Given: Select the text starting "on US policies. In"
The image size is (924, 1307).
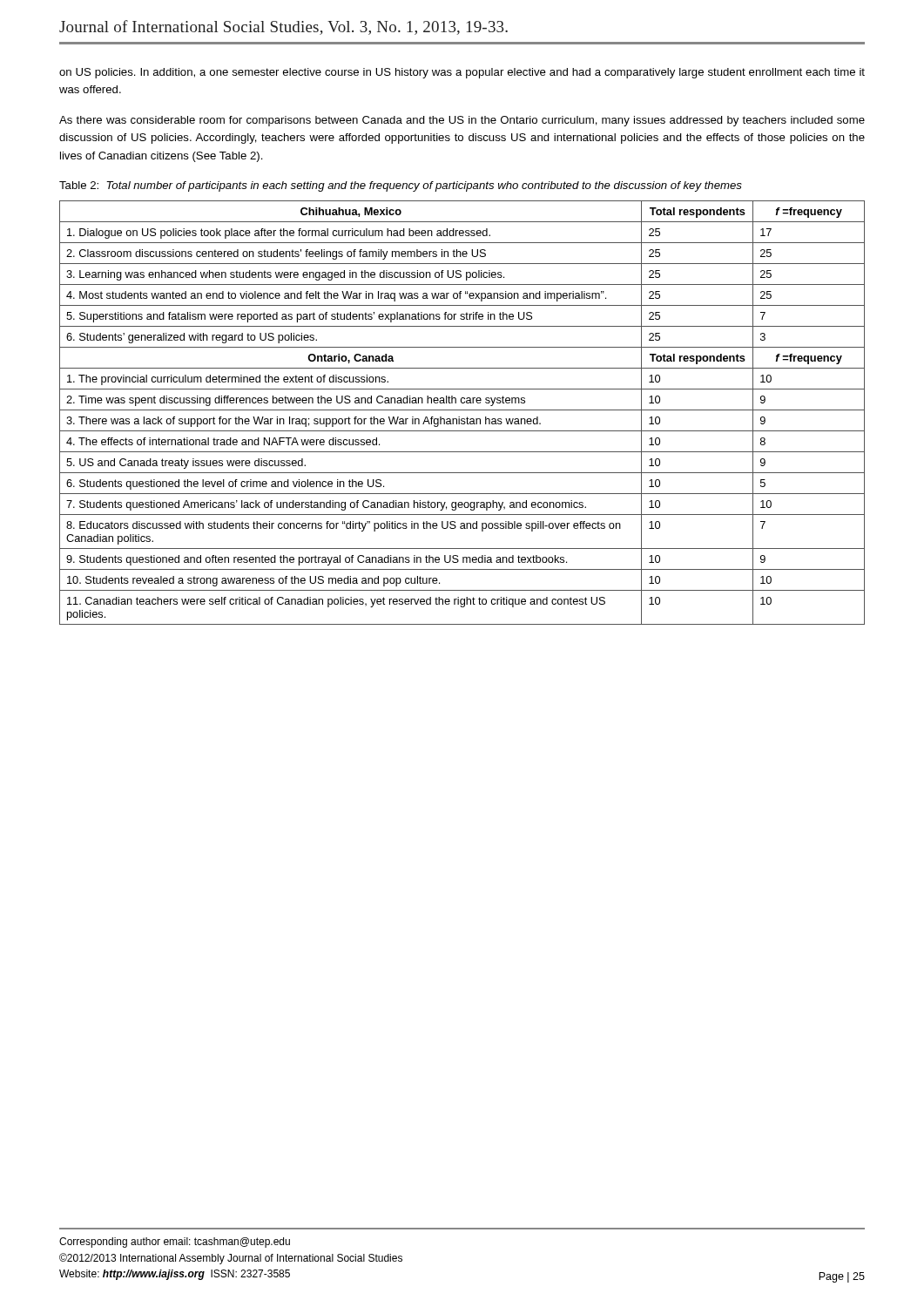Looking at the screenshot, I should pyautogui.click(x=462, y=81).
